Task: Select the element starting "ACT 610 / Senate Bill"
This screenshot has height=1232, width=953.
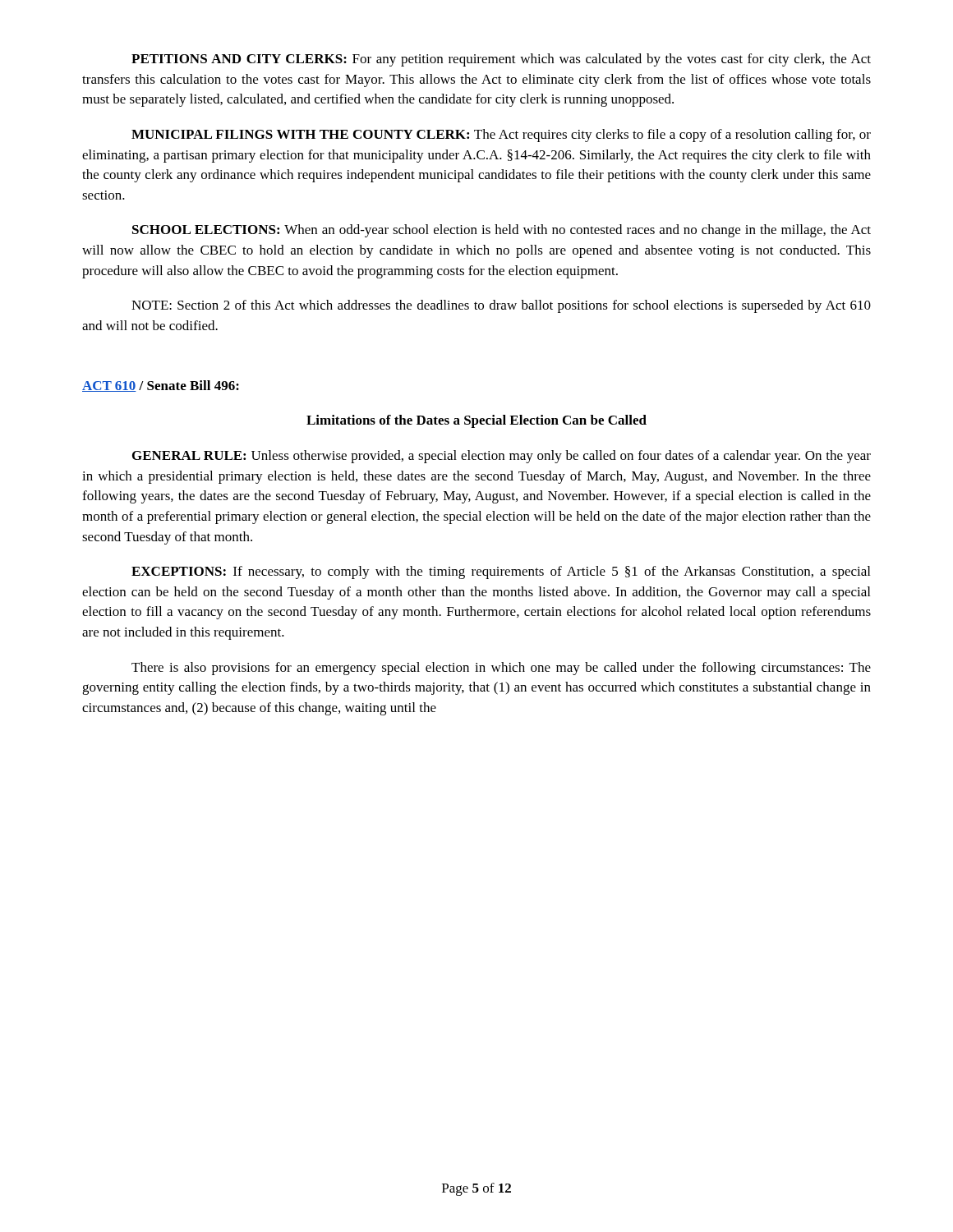Action: point(161,385)
